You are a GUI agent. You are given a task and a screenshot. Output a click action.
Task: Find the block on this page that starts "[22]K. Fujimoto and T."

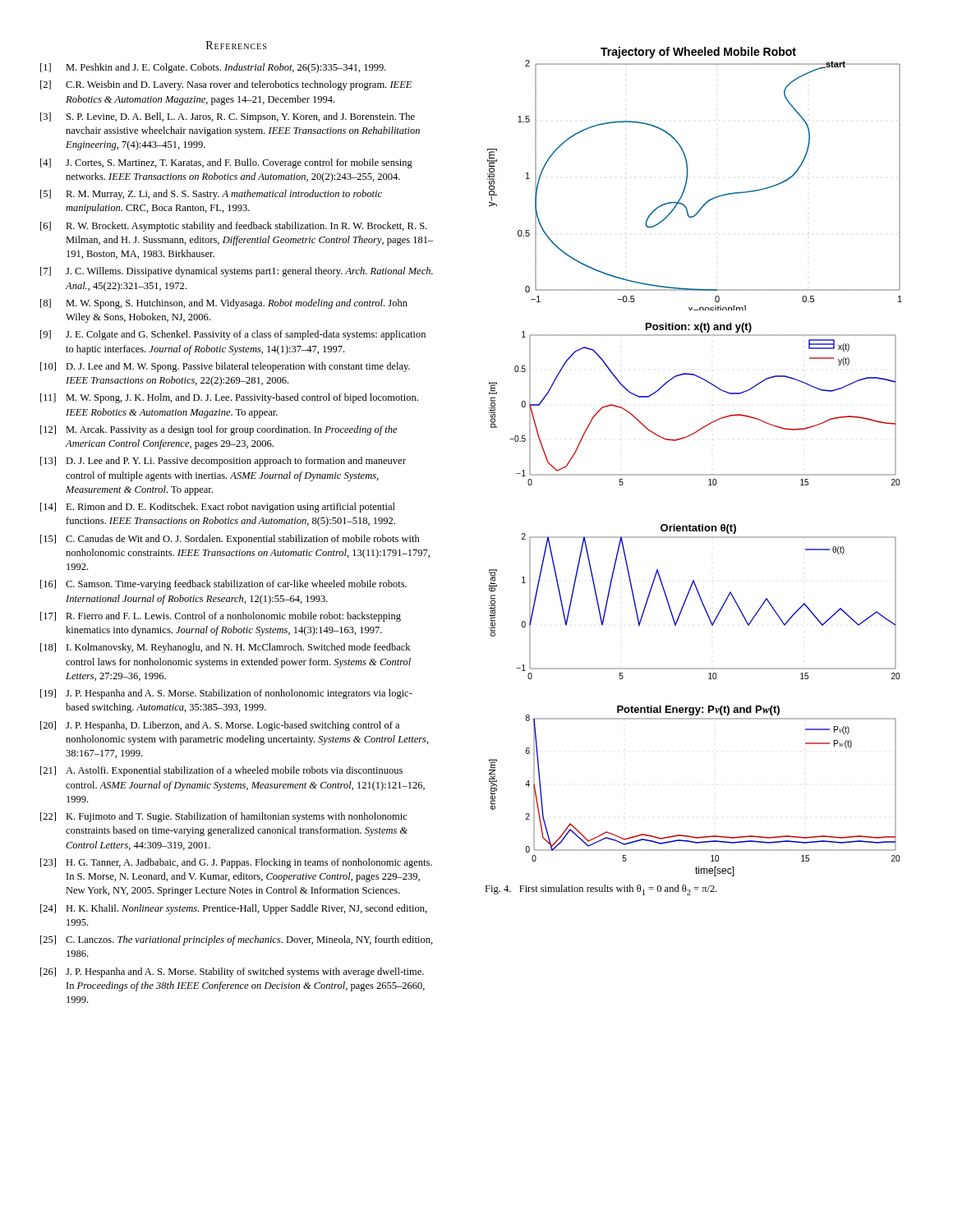click(x=237, y=831)
